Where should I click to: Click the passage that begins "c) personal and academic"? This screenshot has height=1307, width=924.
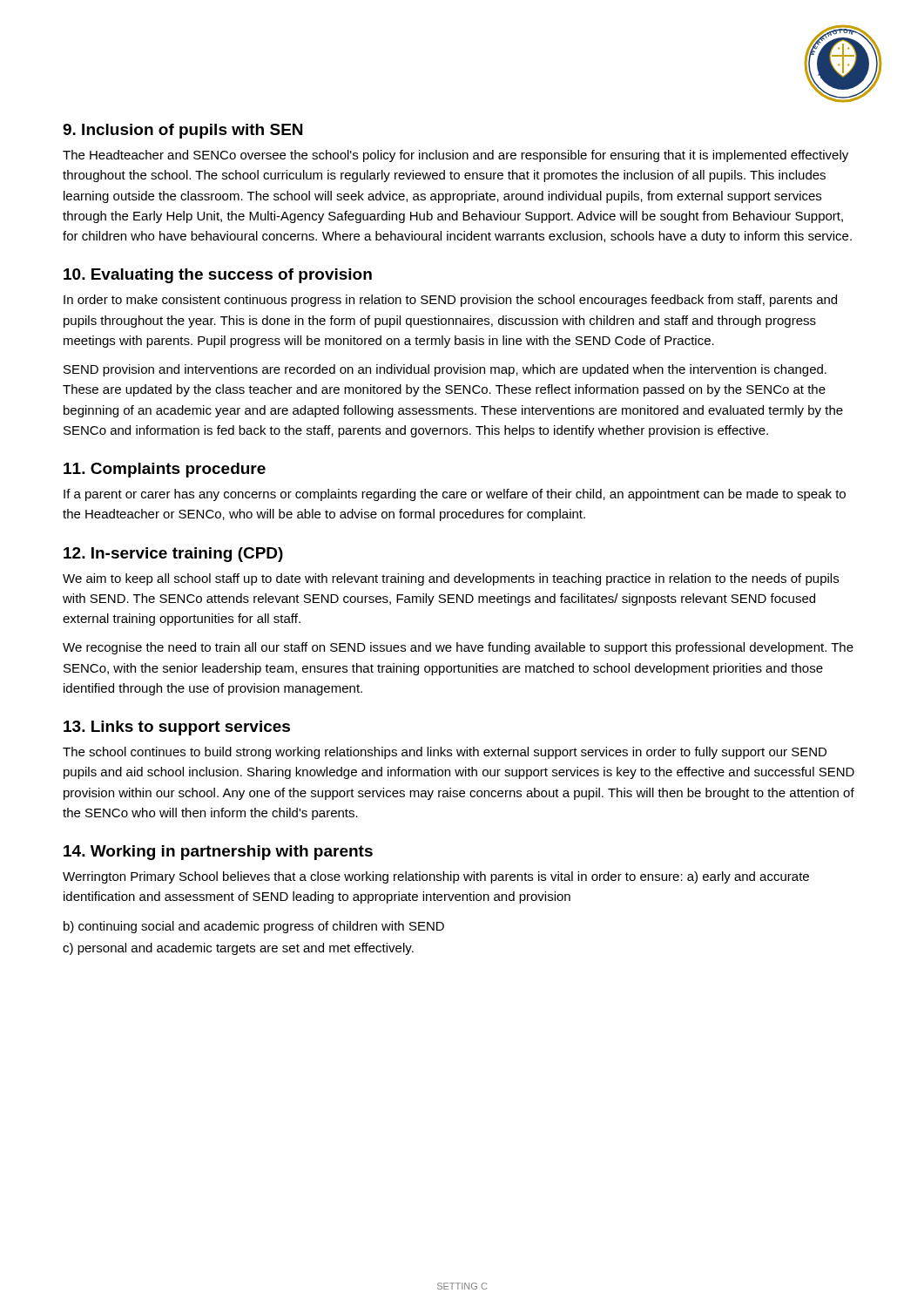click(239, 947)
